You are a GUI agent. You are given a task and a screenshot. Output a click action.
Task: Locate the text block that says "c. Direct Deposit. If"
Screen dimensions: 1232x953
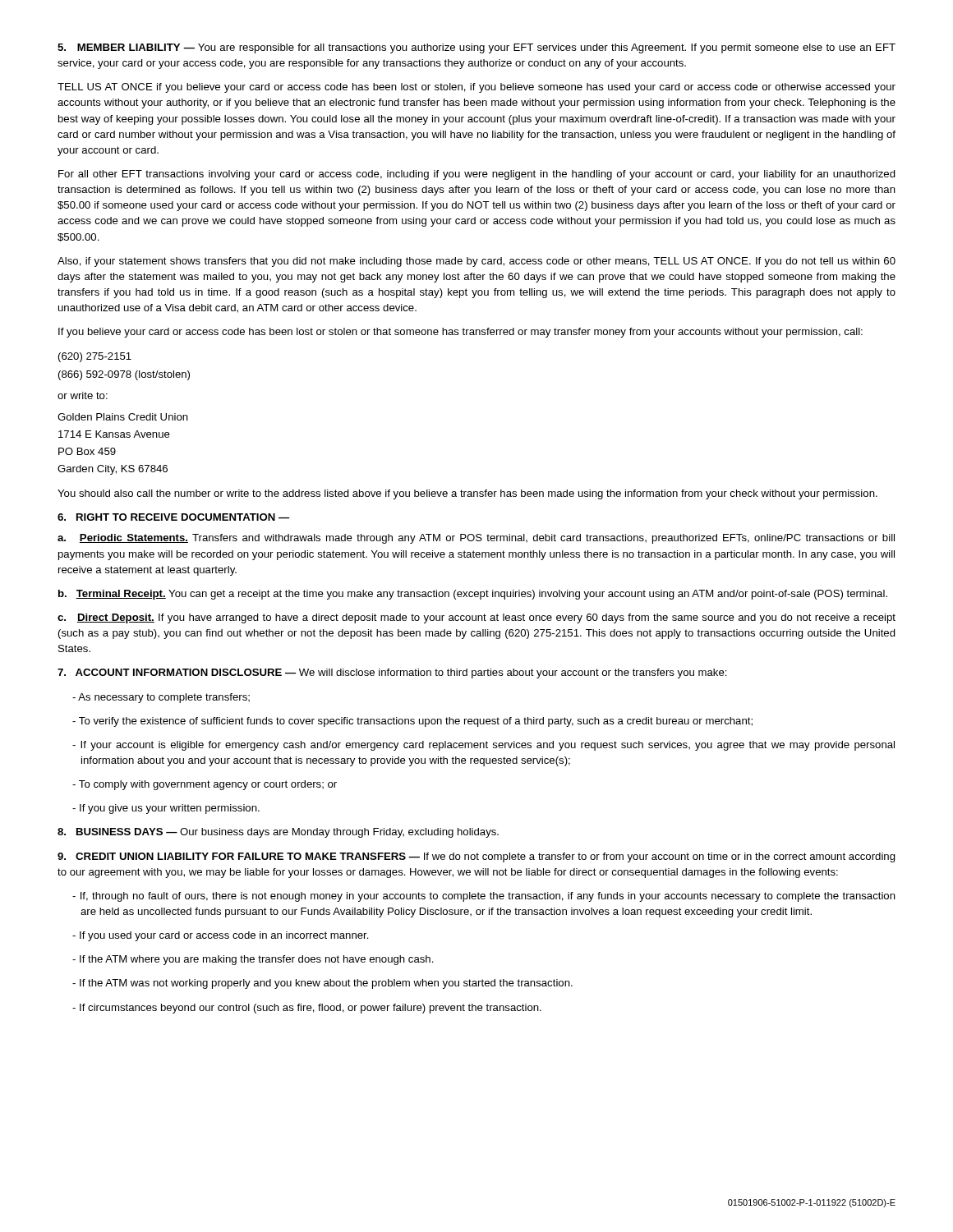[x=476, y=633]
